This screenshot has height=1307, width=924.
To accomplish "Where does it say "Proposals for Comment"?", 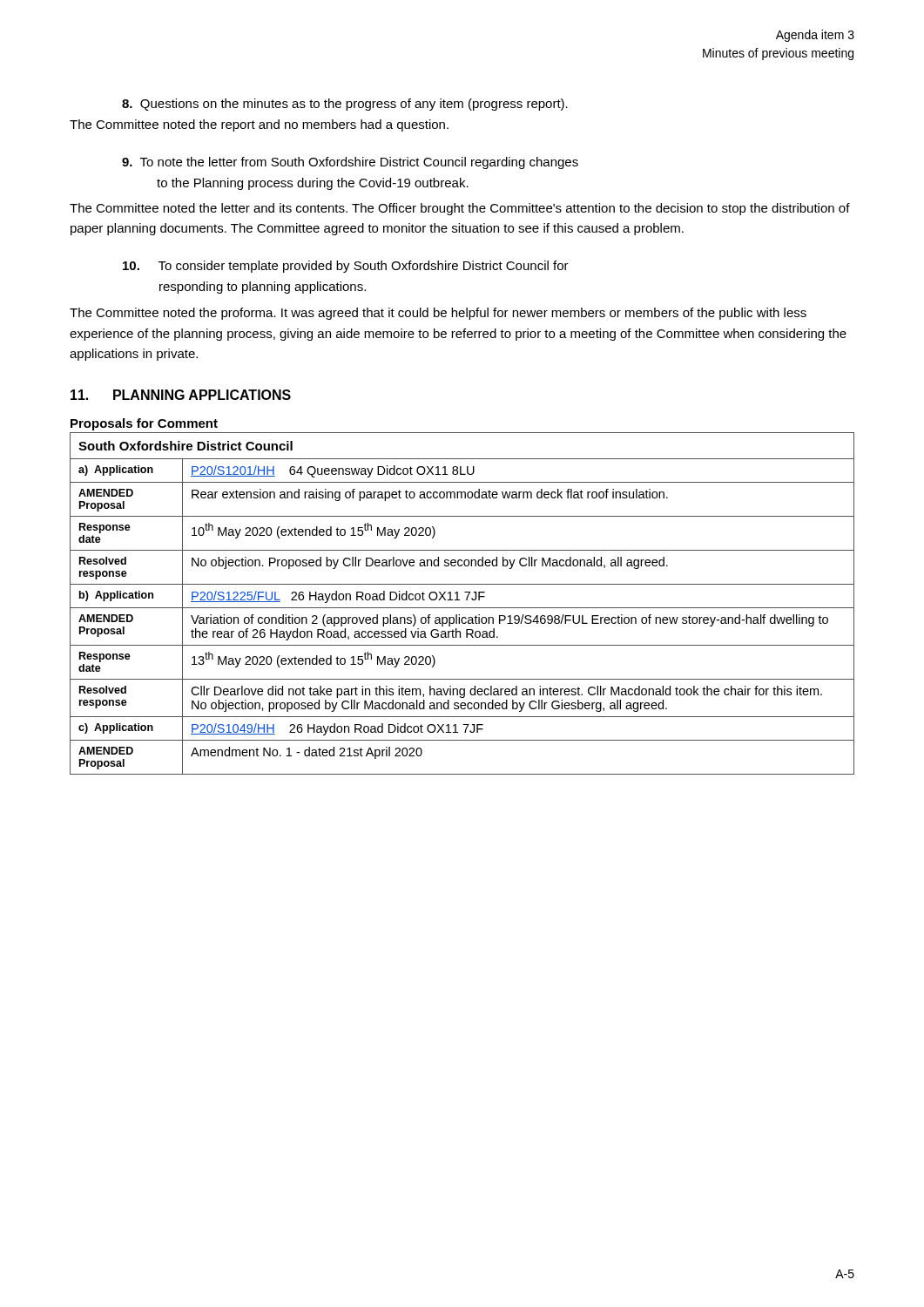I will click(144, 423).
